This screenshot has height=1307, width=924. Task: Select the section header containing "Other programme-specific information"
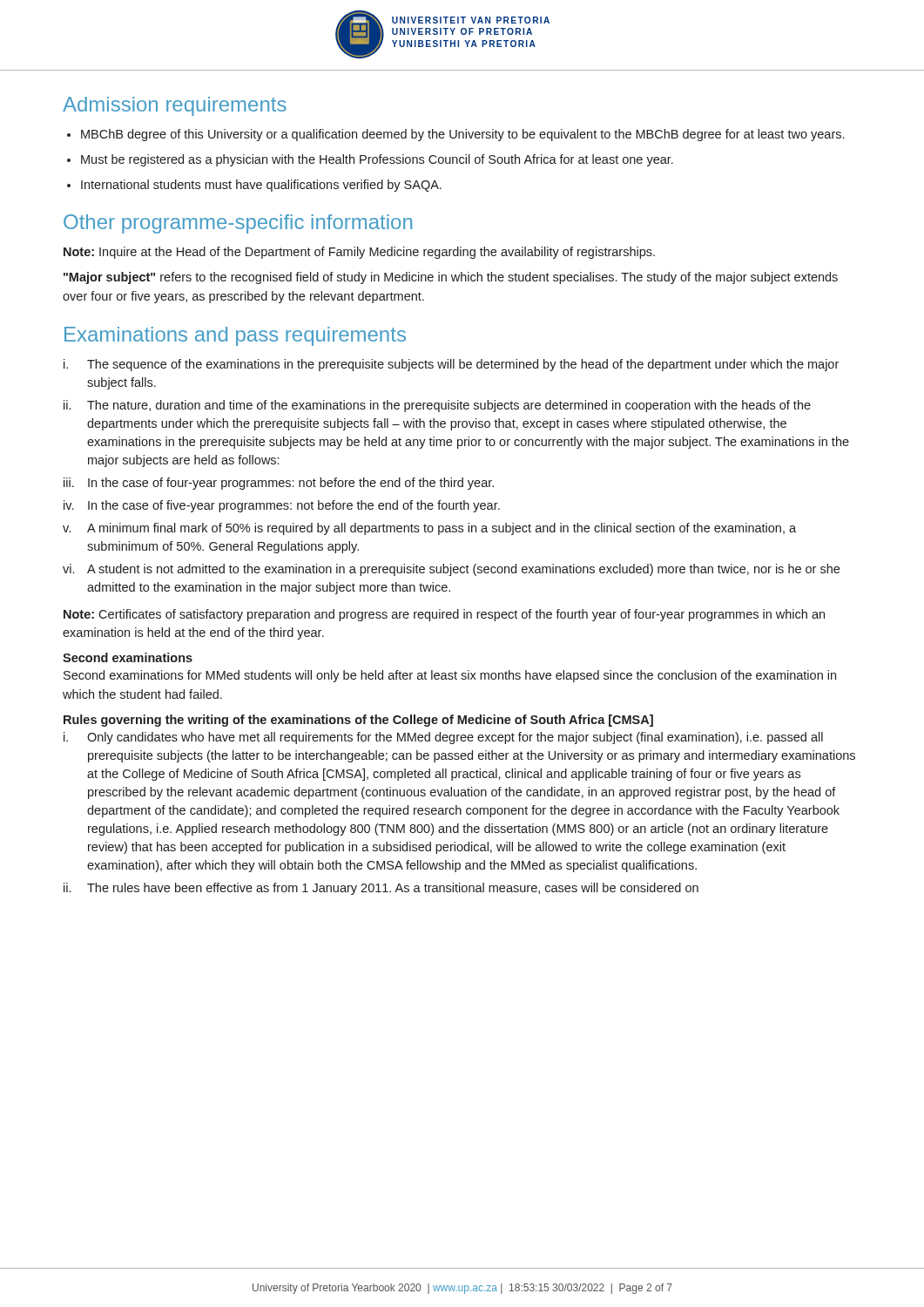[238, 224]
